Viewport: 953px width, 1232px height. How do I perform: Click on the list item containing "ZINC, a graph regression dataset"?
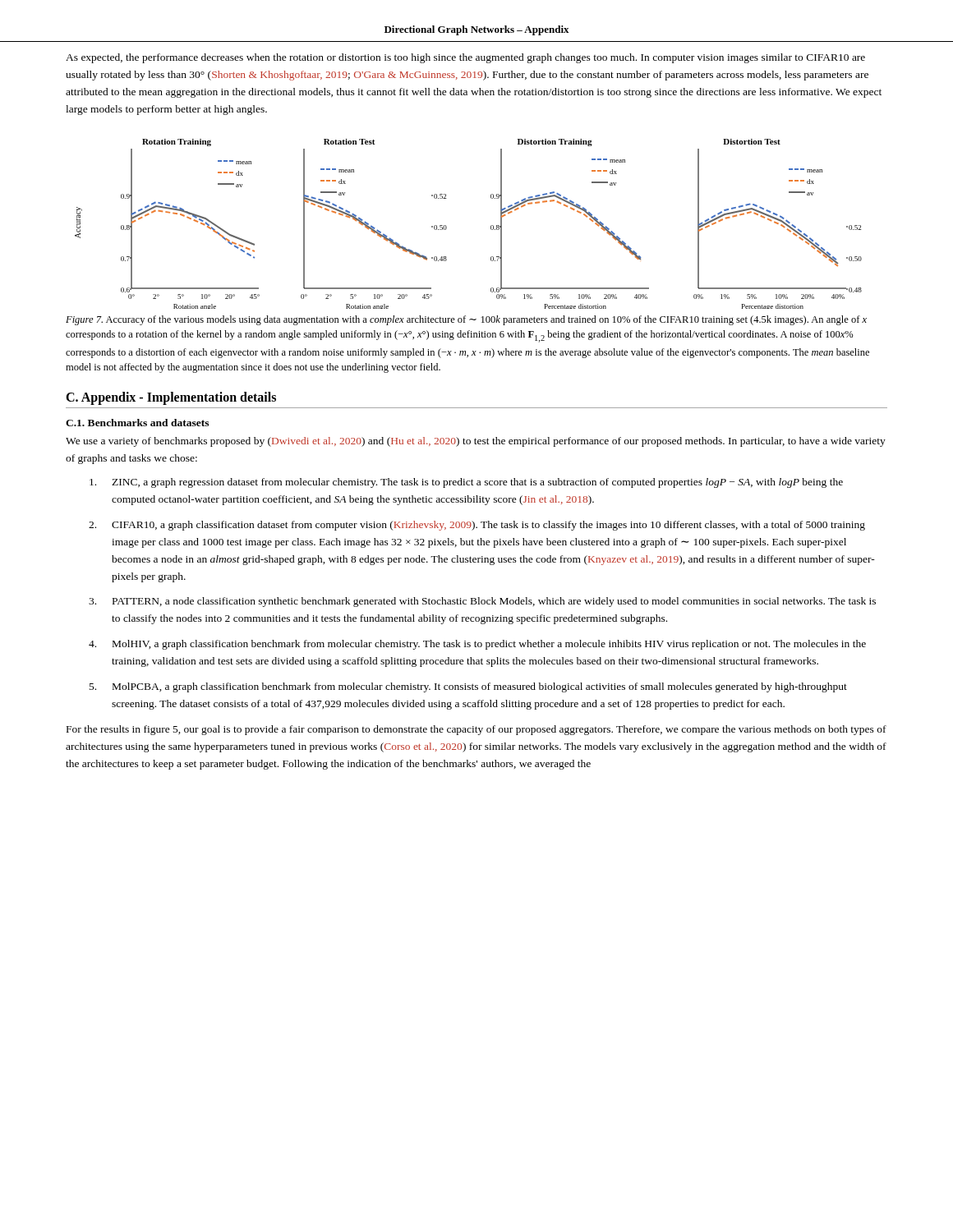pyautogui.click(x=488, y=491)
